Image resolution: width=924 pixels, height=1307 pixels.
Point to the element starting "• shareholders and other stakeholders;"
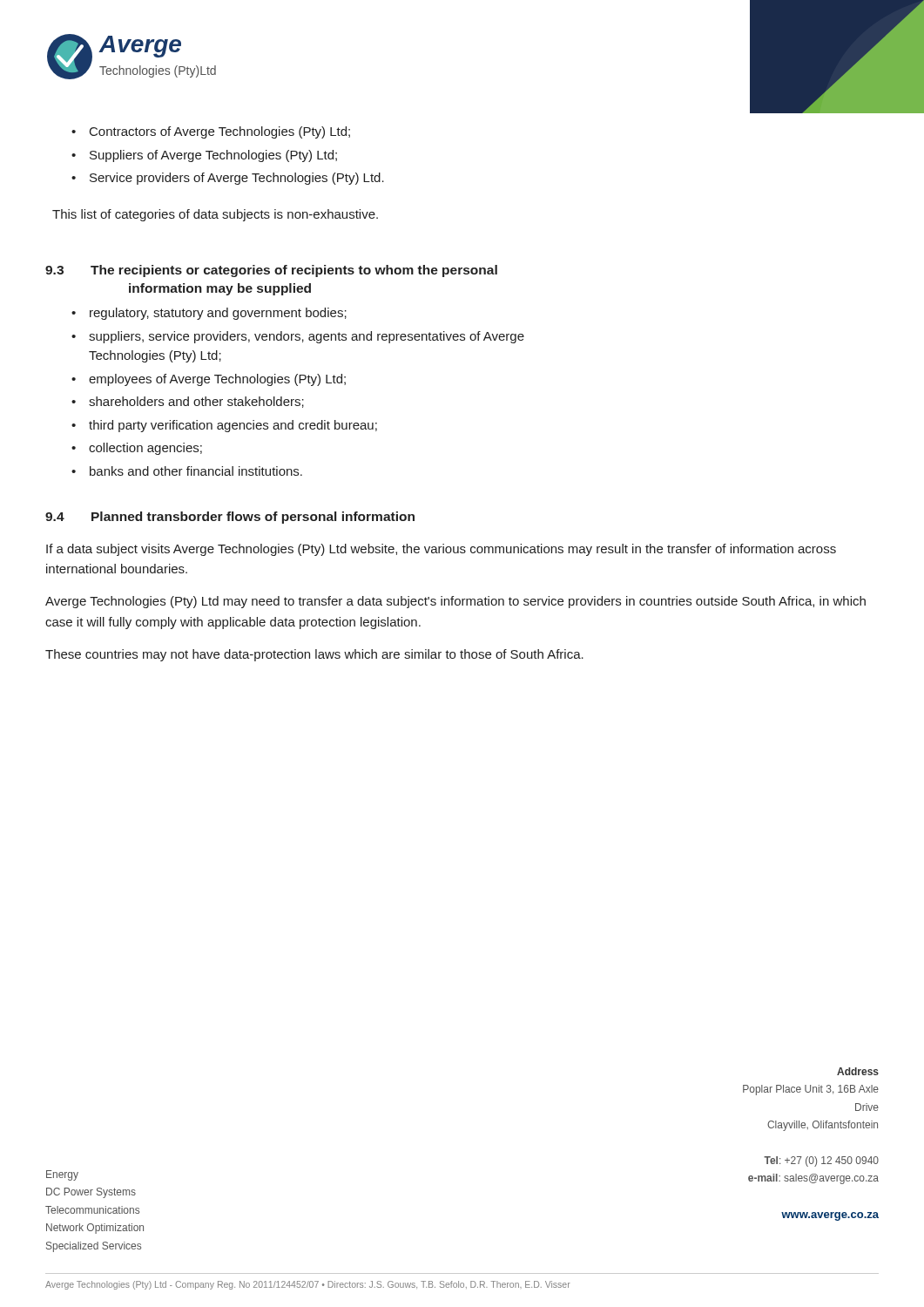pyautogui.click(x=188, y=402)
